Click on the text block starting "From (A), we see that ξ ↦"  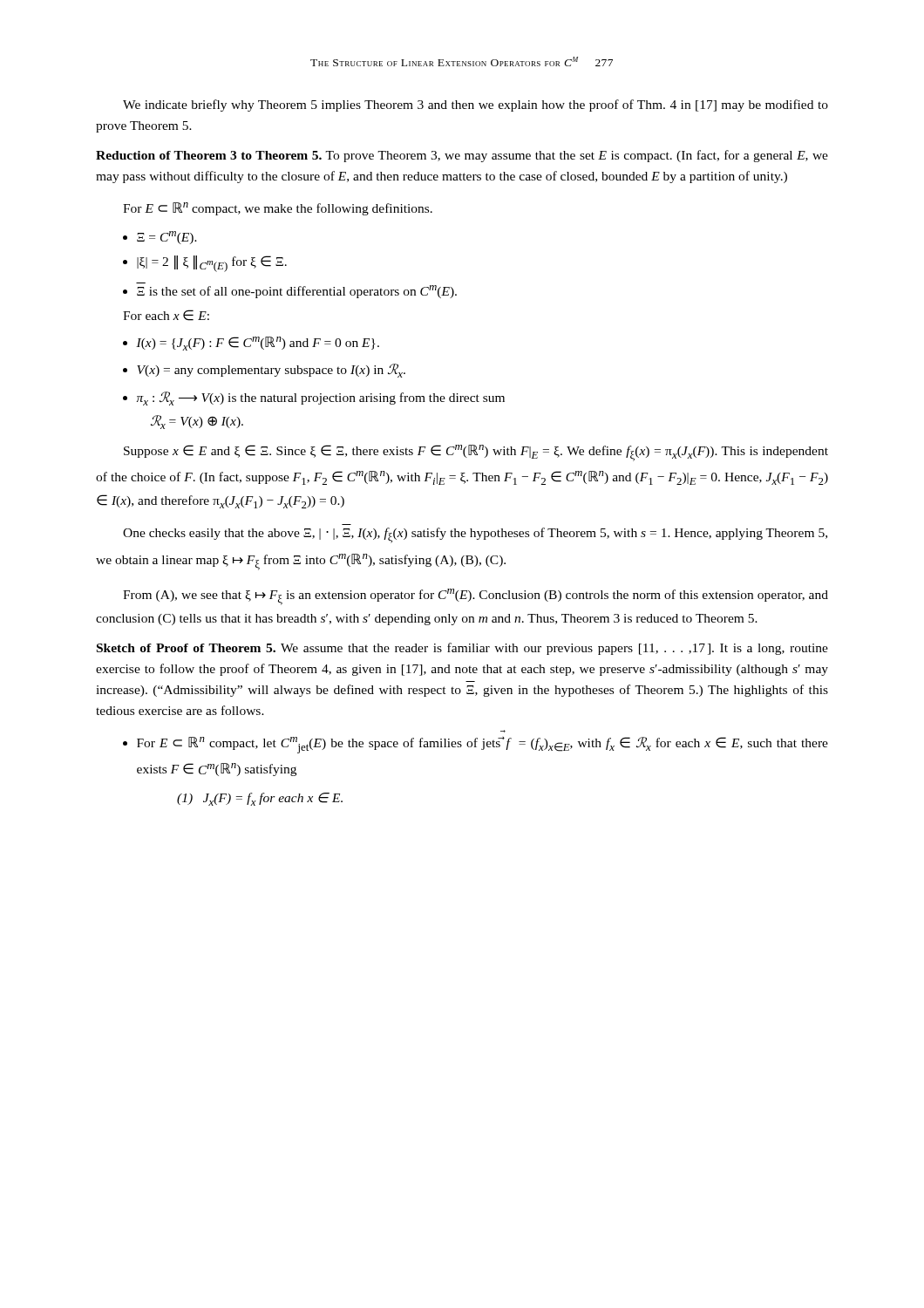pos(462,604)
